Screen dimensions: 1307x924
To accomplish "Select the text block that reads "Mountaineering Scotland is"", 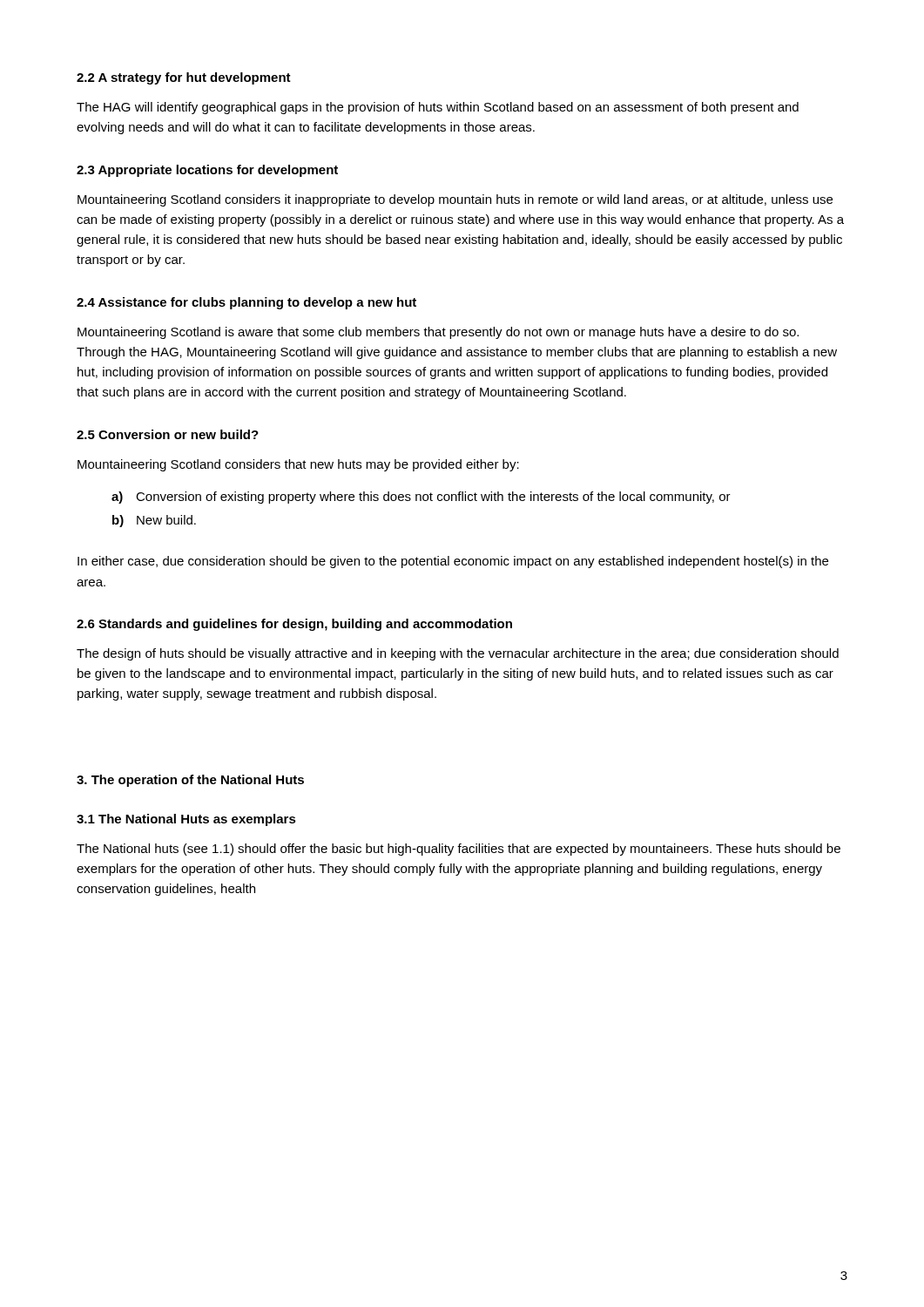I will (x=457, y=362).
